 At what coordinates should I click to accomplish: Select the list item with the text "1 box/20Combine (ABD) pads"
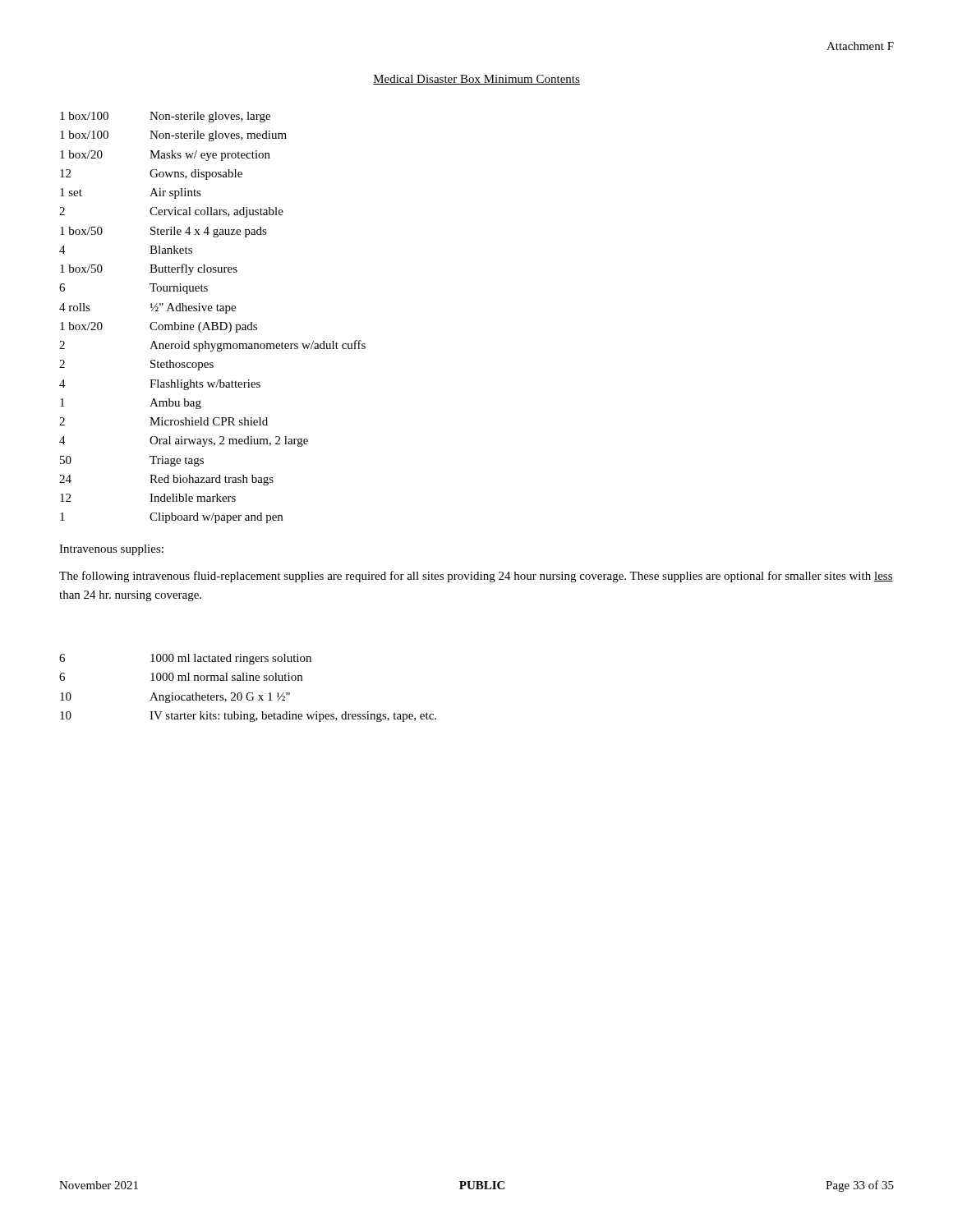[x=159, y=327]
